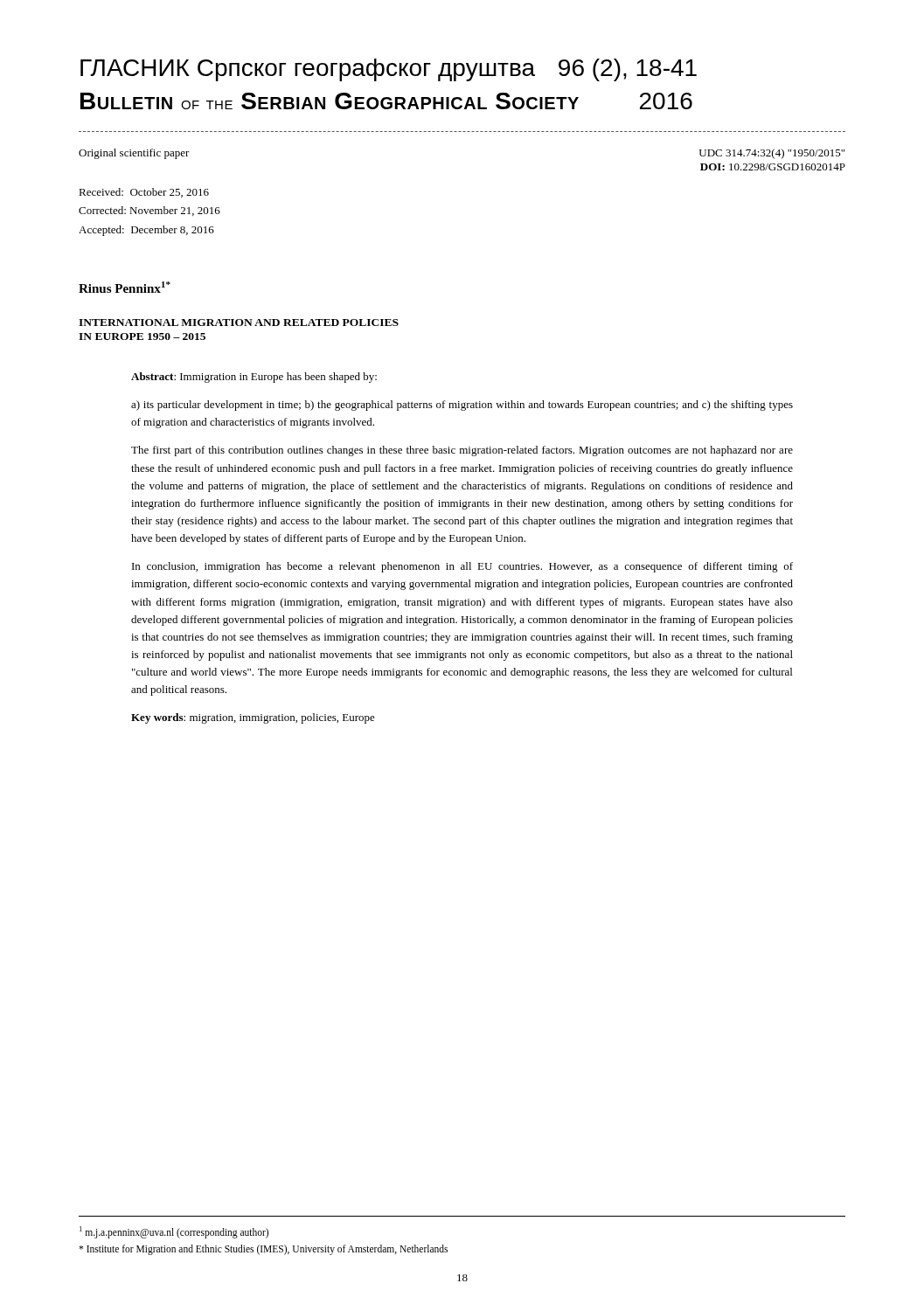Click on the title with the text "Rinus Penninx1*"
This screenshot has width=924, height=1311.
(125, 287)
